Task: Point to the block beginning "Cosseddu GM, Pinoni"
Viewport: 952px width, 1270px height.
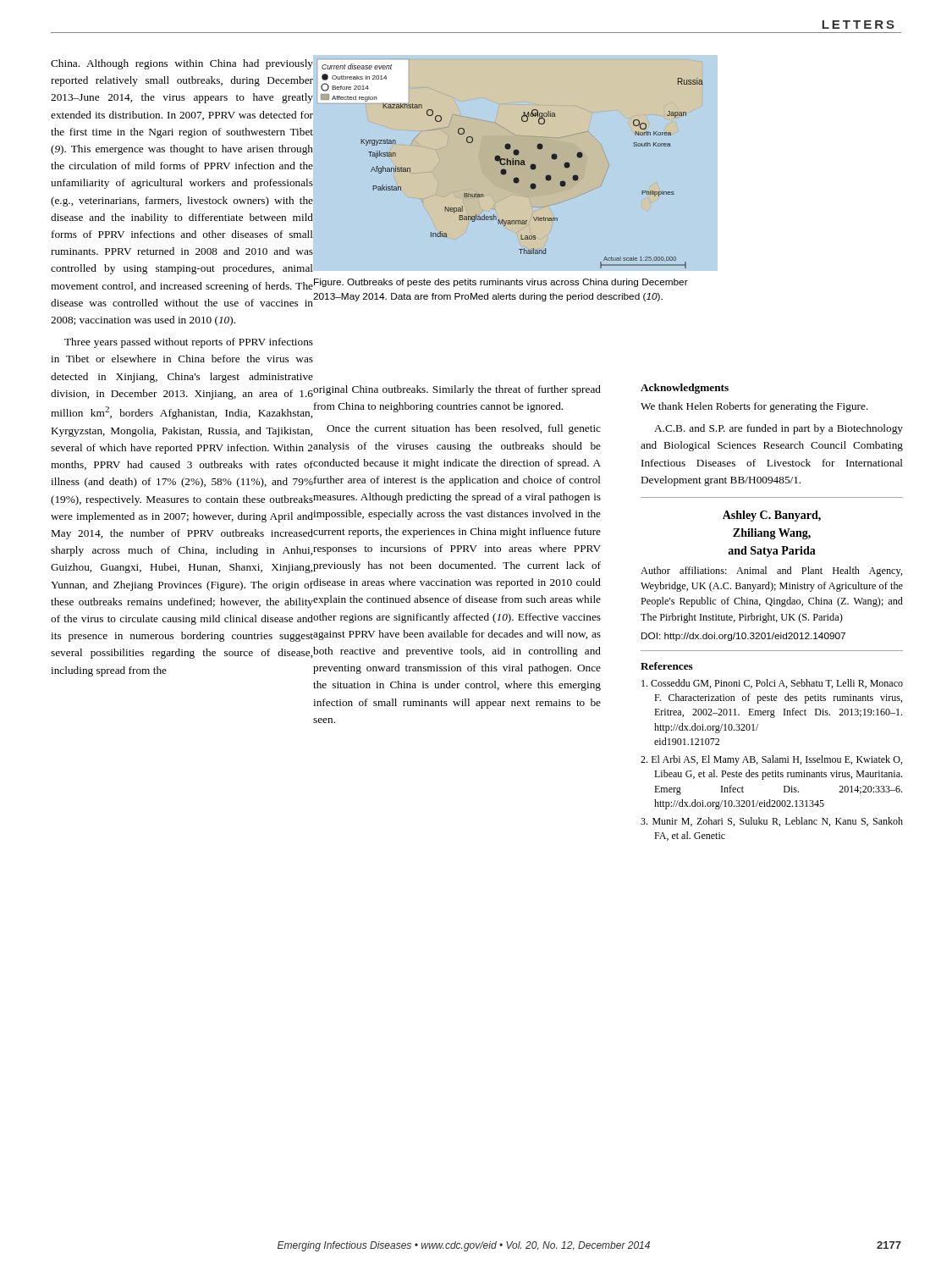Action: tap(772, 712)
